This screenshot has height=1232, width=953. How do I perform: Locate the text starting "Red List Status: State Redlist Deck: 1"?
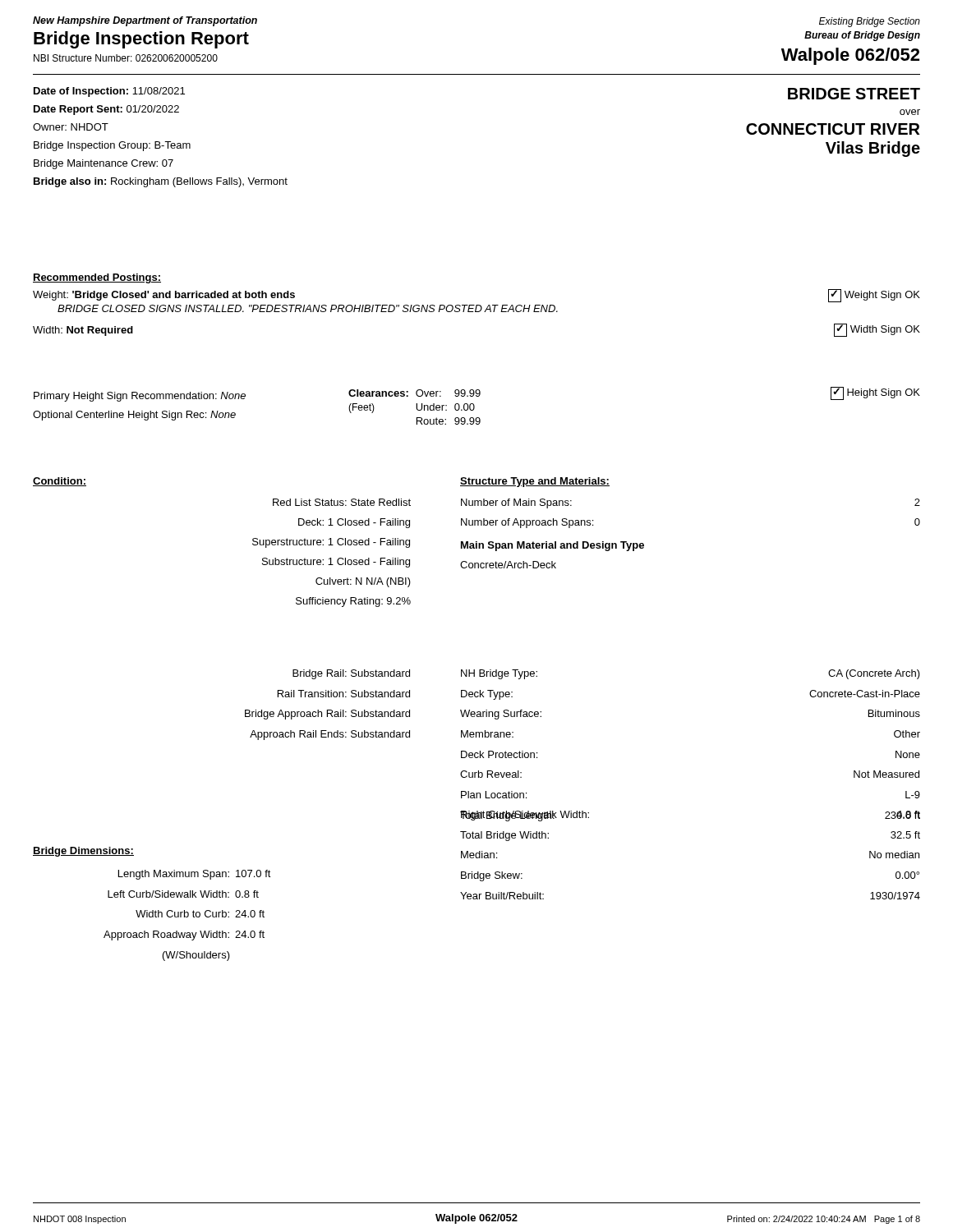(x=342, y=502)
